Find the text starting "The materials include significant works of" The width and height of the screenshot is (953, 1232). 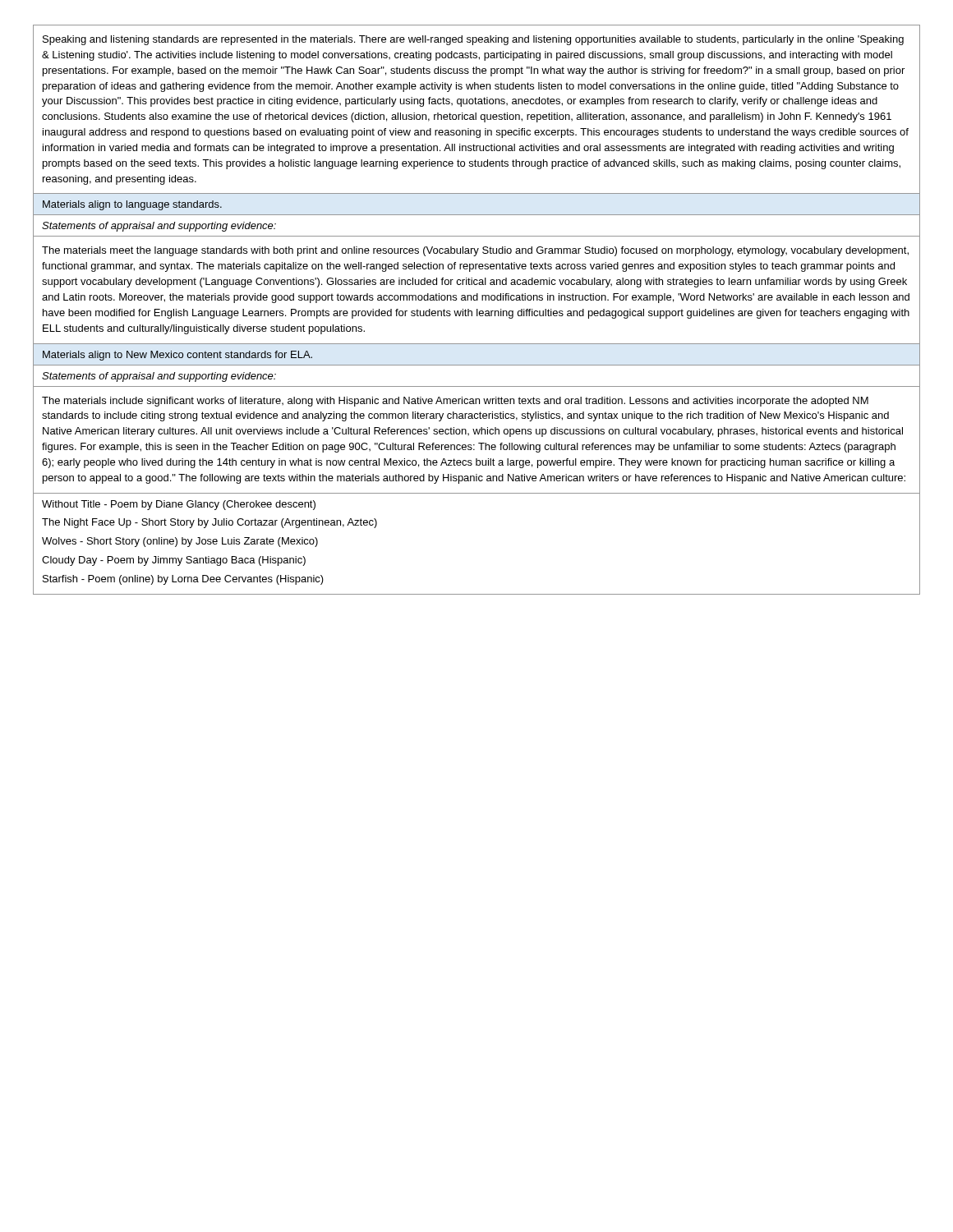(474, 439)
